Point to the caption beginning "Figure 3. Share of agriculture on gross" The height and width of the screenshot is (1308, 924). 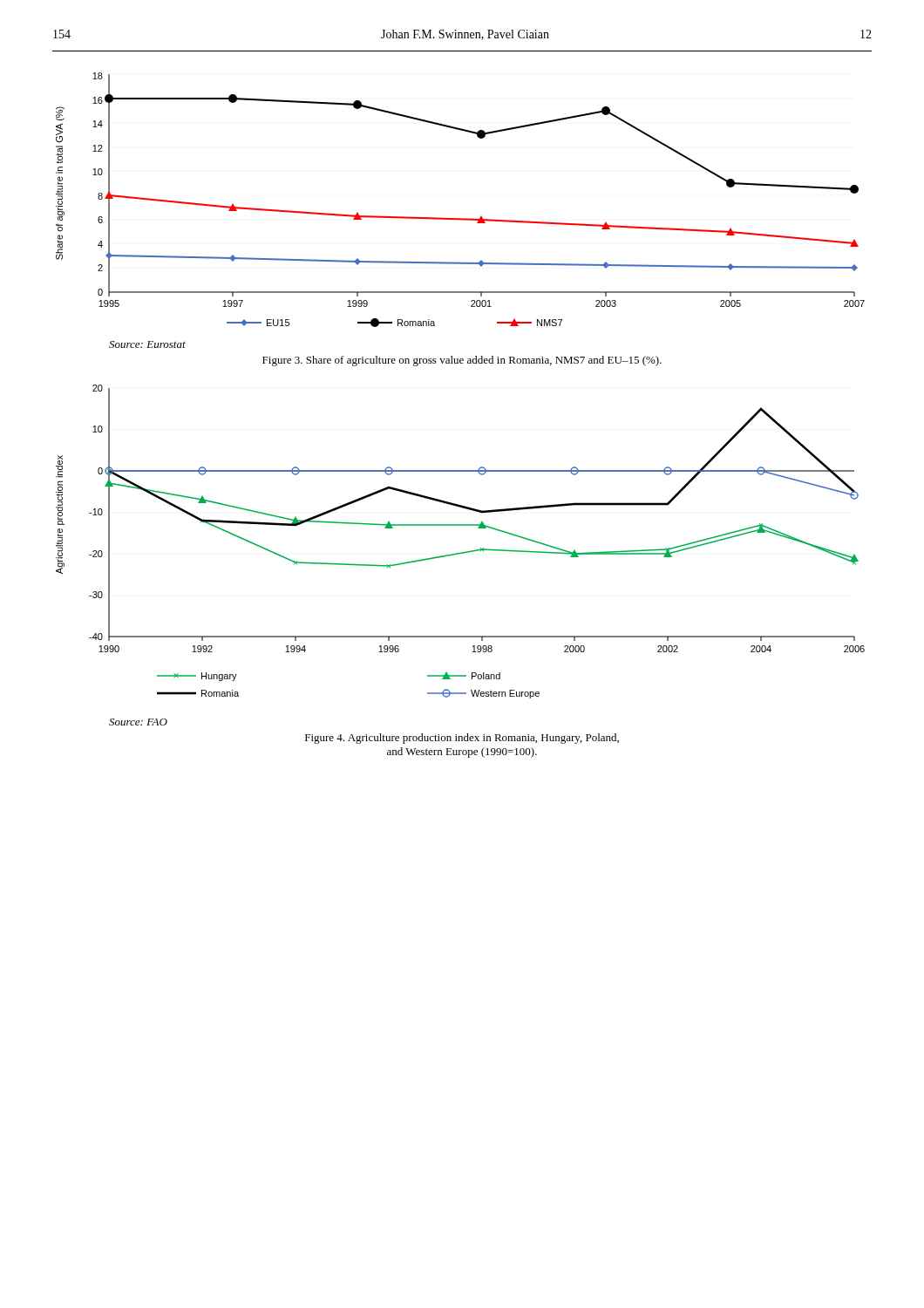462,360
